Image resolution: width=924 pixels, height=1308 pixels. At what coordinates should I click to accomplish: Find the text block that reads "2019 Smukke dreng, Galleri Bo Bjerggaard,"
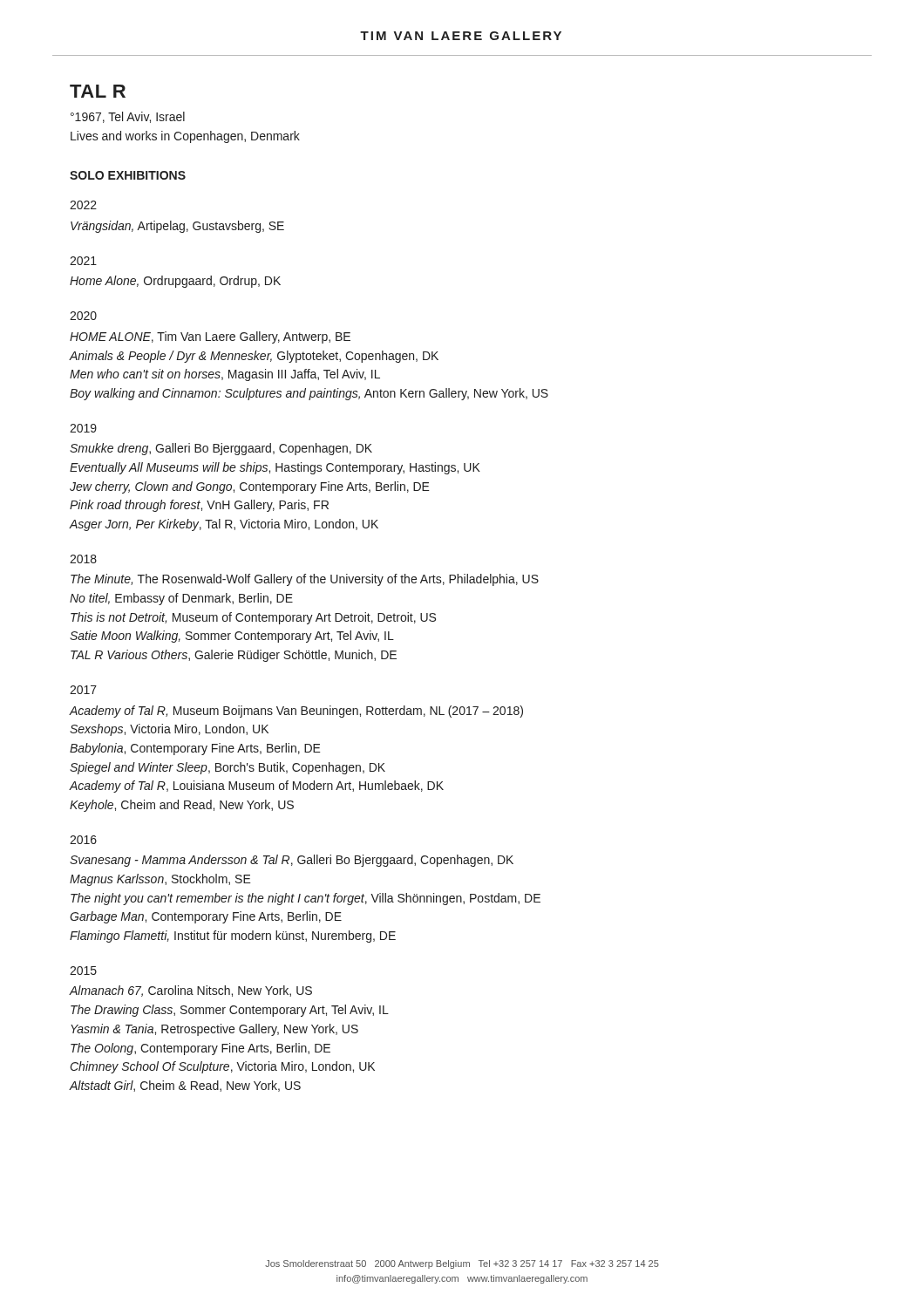coord(462,477)
